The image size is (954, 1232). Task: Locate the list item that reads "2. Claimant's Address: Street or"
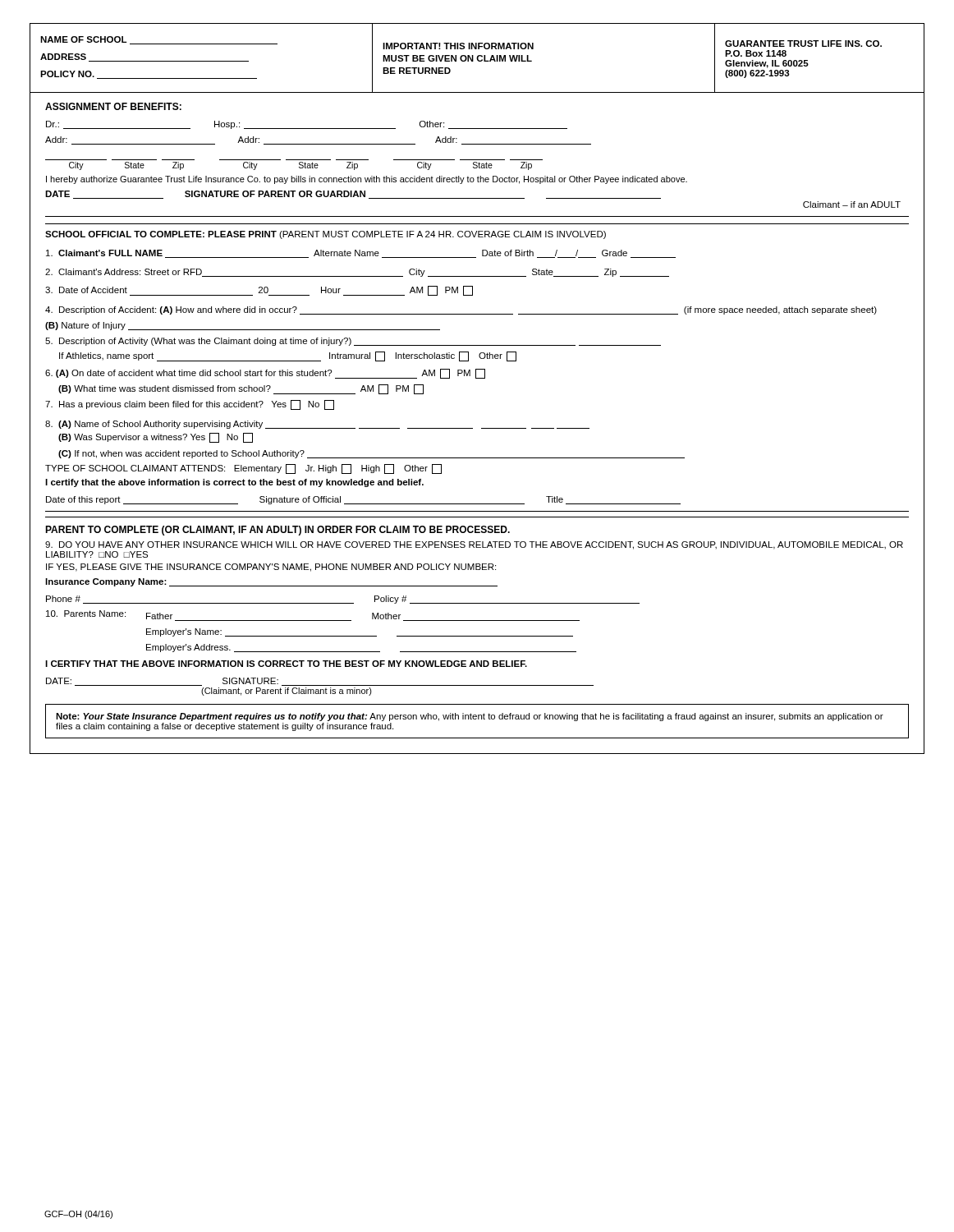(357, 271)
